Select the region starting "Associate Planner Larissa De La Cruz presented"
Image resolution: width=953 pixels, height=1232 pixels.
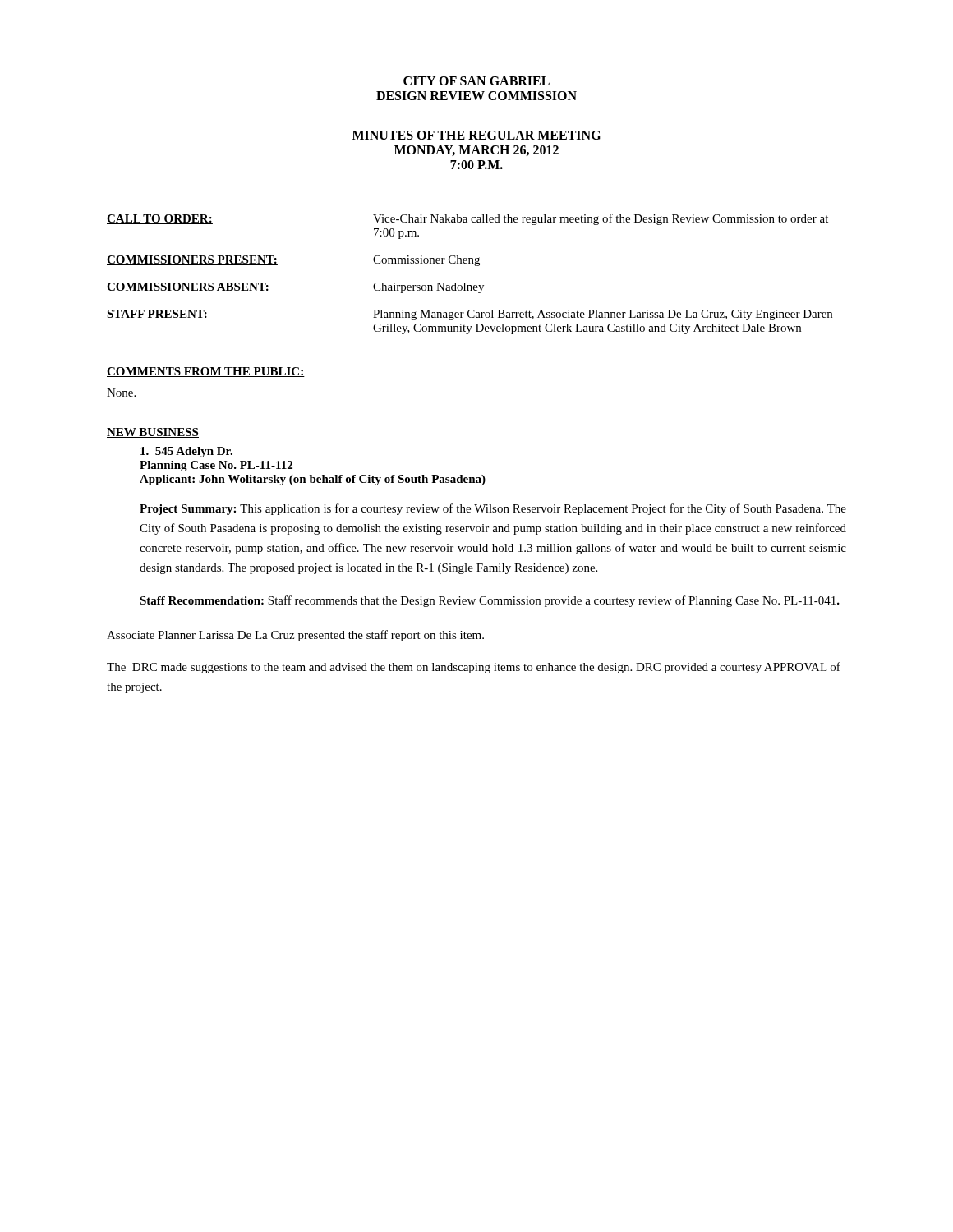(296, 634)
